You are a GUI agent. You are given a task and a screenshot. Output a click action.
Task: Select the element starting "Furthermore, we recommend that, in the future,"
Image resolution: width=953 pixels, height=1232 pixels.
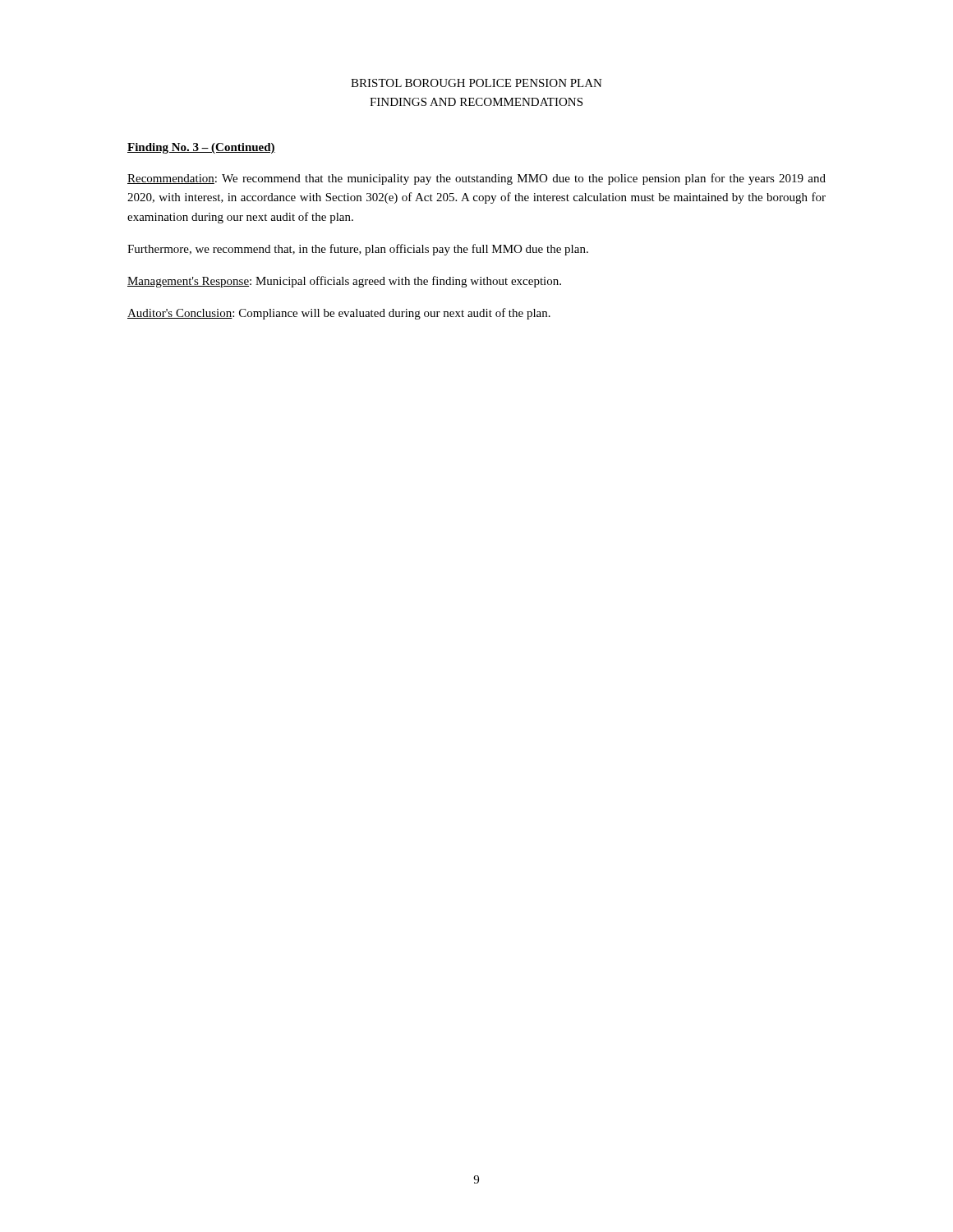click(x=358, y=249)
